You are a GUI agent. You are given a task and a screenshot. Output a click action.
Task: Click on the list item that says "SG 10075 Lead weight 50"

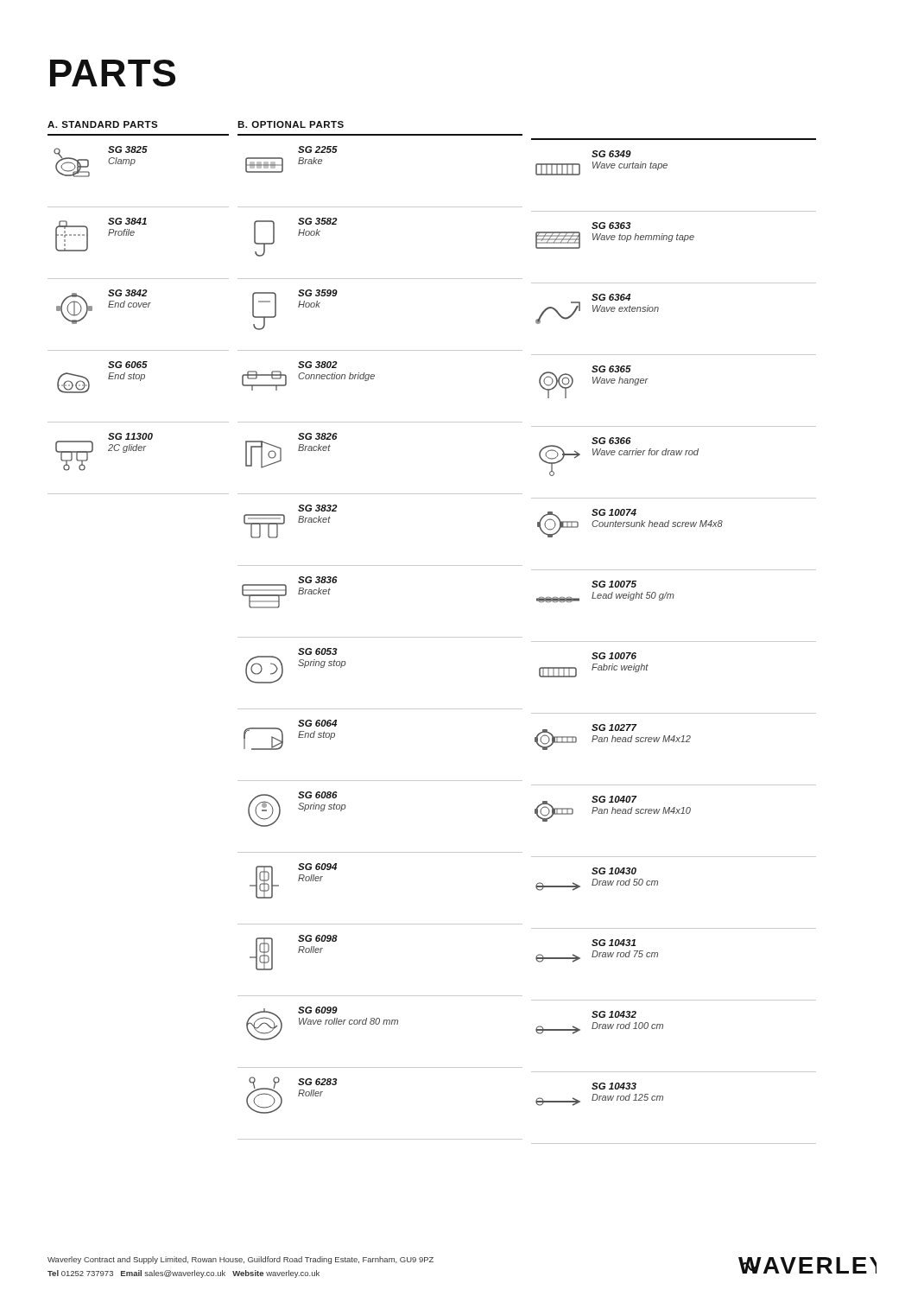[674, 600]
